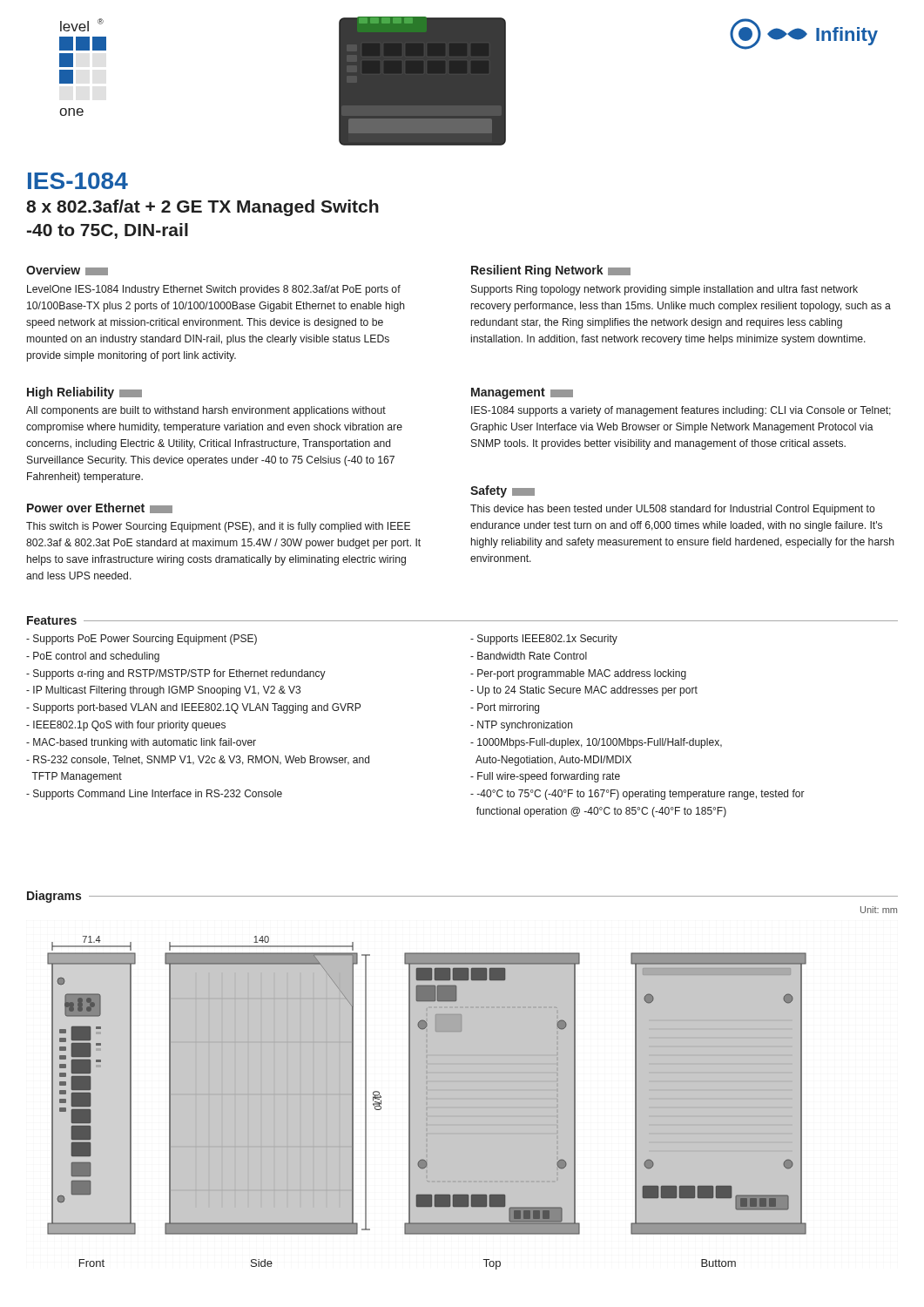The height and width of the screenshot is (1307, 924).
Task: Point to the block beginning "This switch is Power Sourcing Equipment (PSE),"
Action: coord(223,551)
